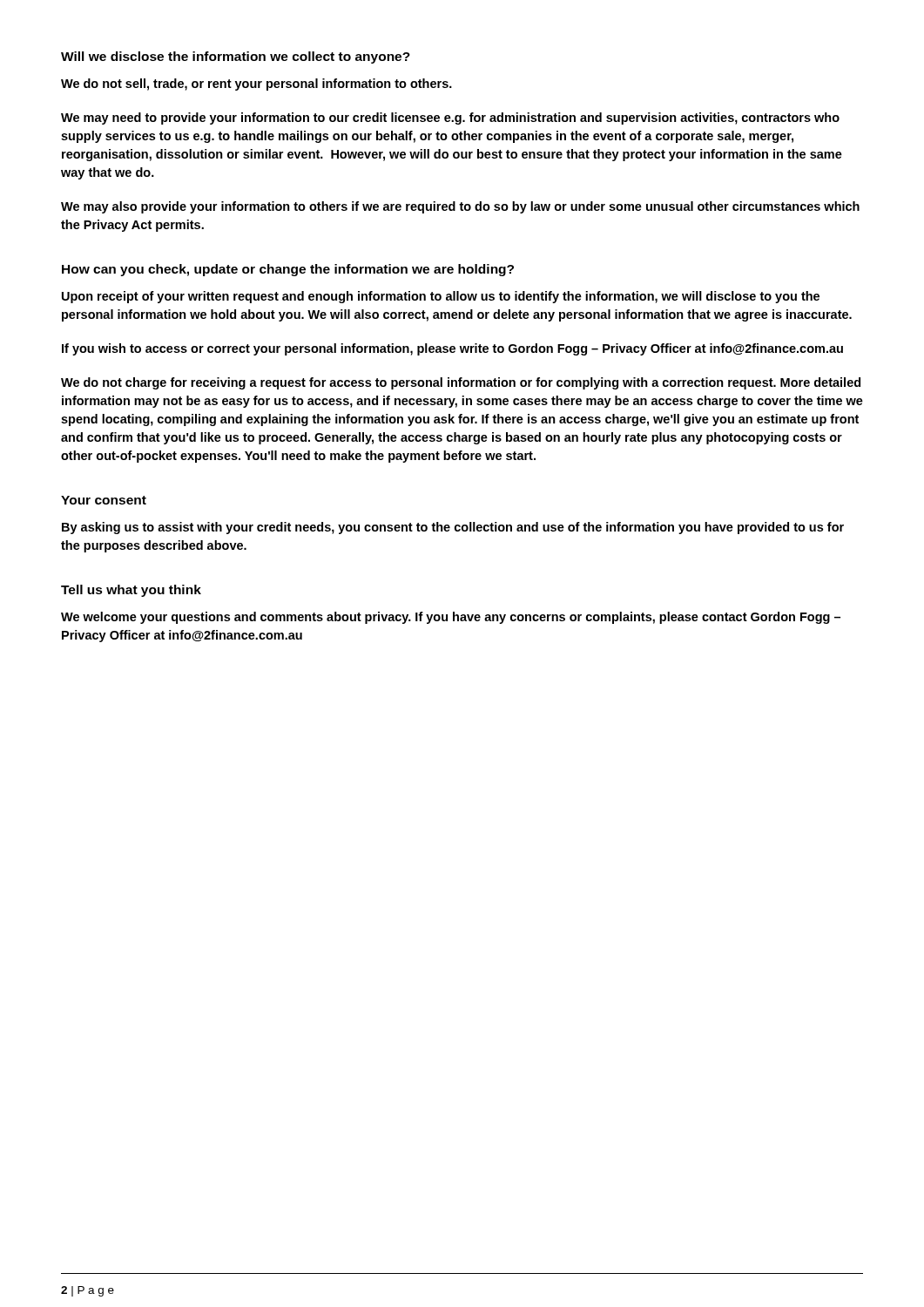Image resolution: width=924 pixels, height=1307 pixels.
Task: Navigate to the region starting "We welcome your questions"
Action: point(451,626)
